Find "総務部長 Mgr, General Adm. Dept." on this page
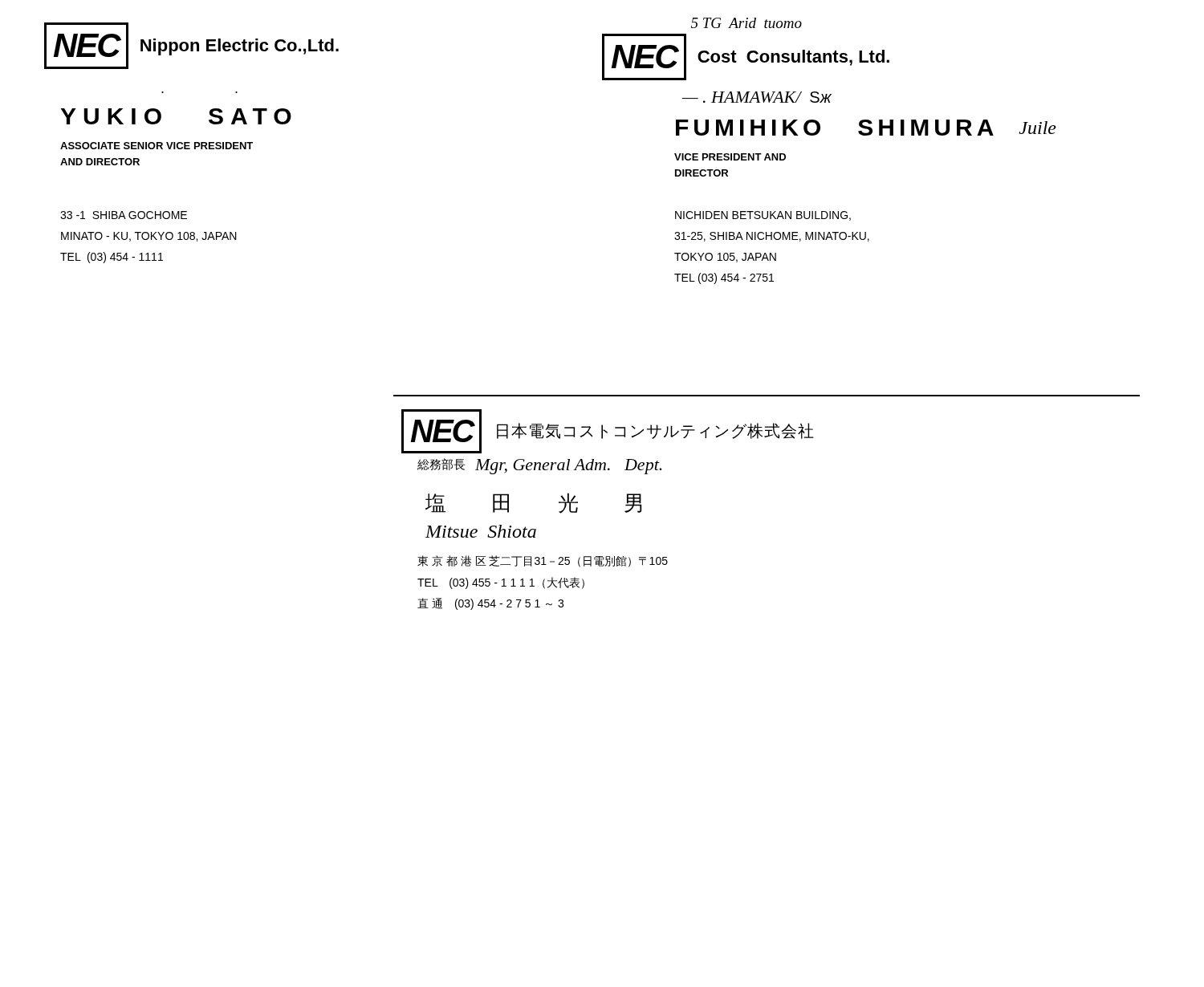This screenshot has width=1204, height=987. pos(540,465)
